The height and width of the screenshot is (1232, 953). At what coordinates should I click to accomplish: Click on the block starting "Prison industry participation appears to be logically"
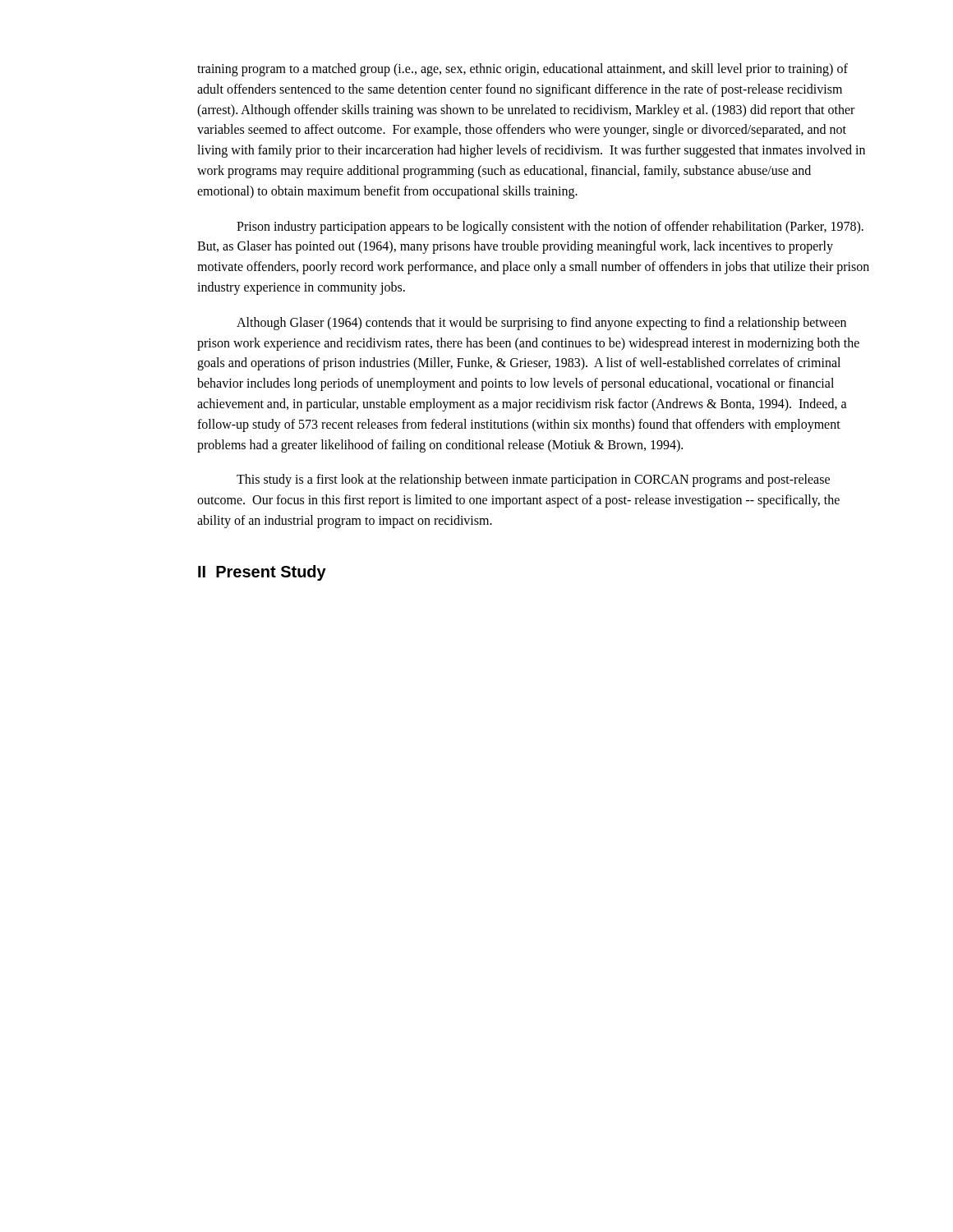click(x=533, y=256)
